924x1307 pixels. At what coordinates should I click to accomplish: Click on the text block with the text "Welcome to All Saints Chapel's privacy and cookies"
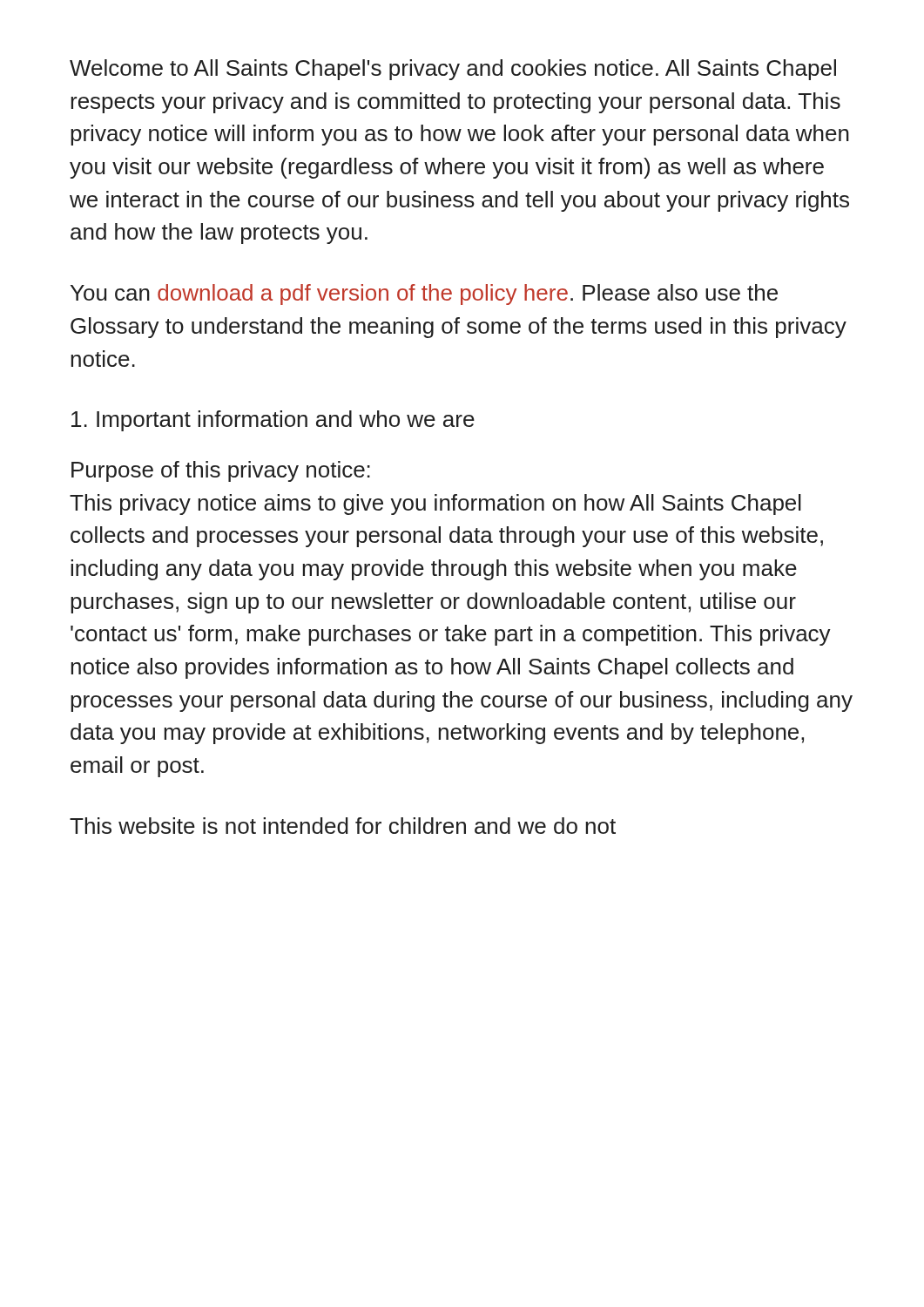coord(460,150)
